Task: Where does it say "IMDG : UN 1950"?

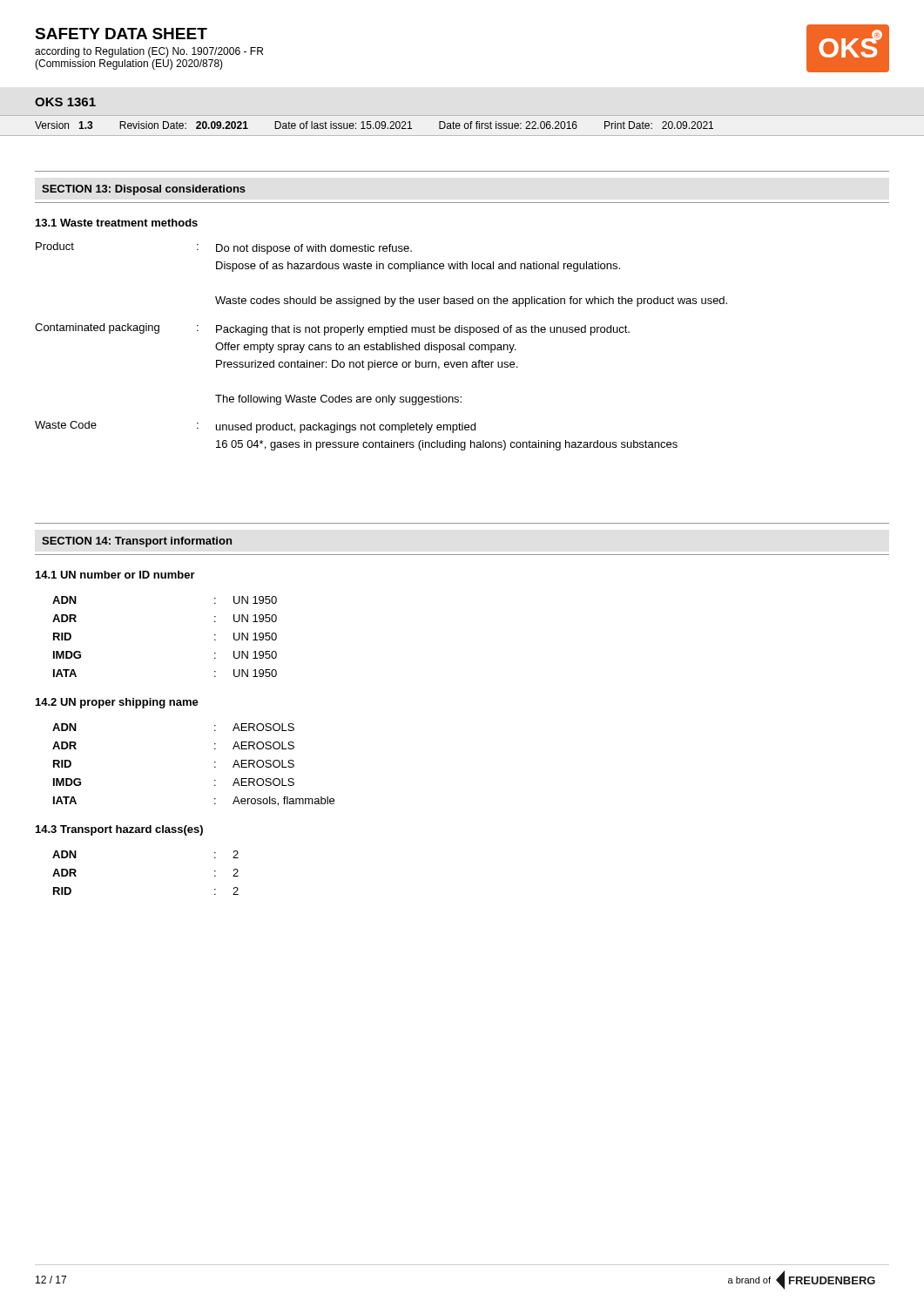Action: (73, 655)
